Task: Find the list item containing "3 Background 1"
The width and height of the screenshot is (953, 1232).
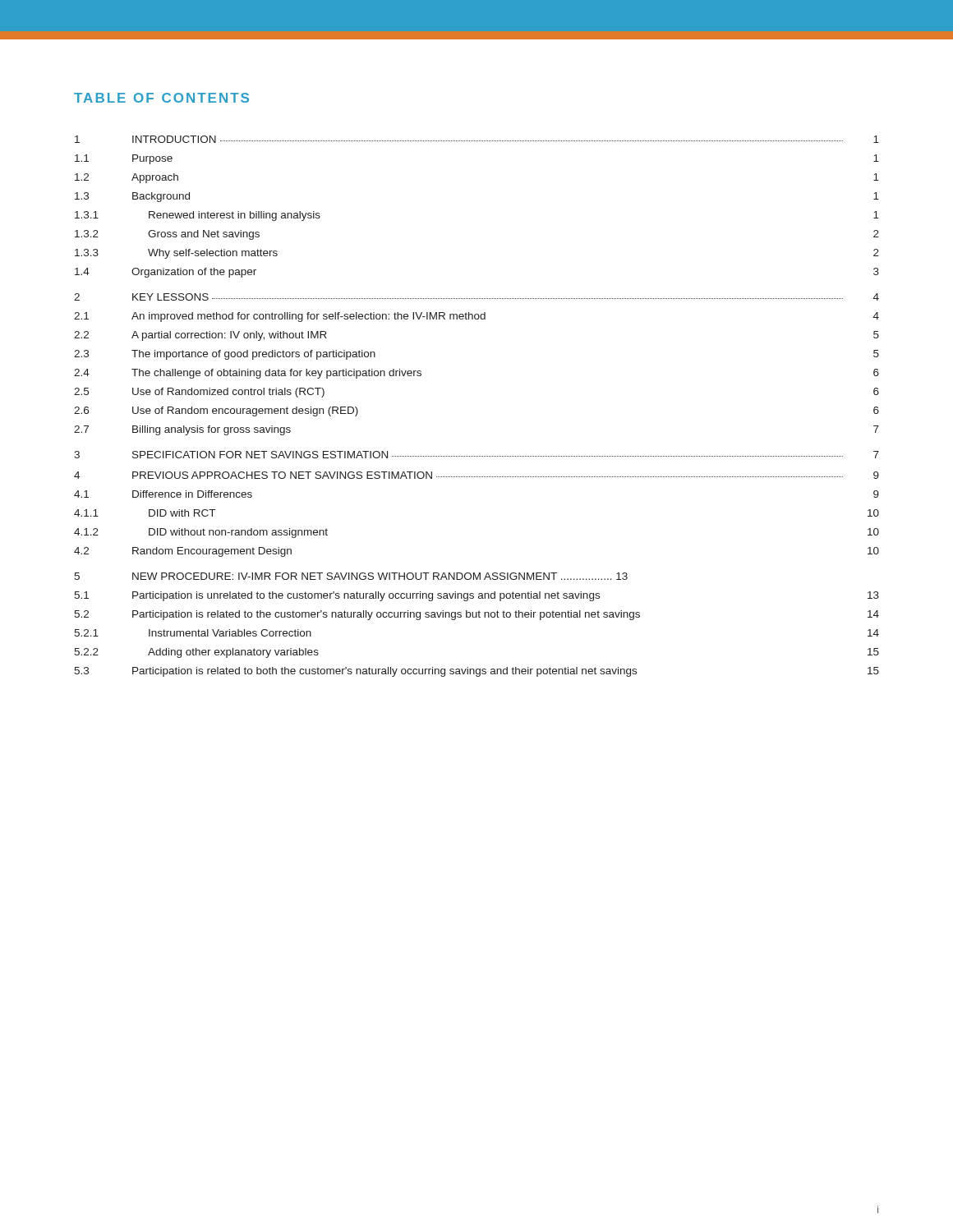Action: click(x=77, y=197)
